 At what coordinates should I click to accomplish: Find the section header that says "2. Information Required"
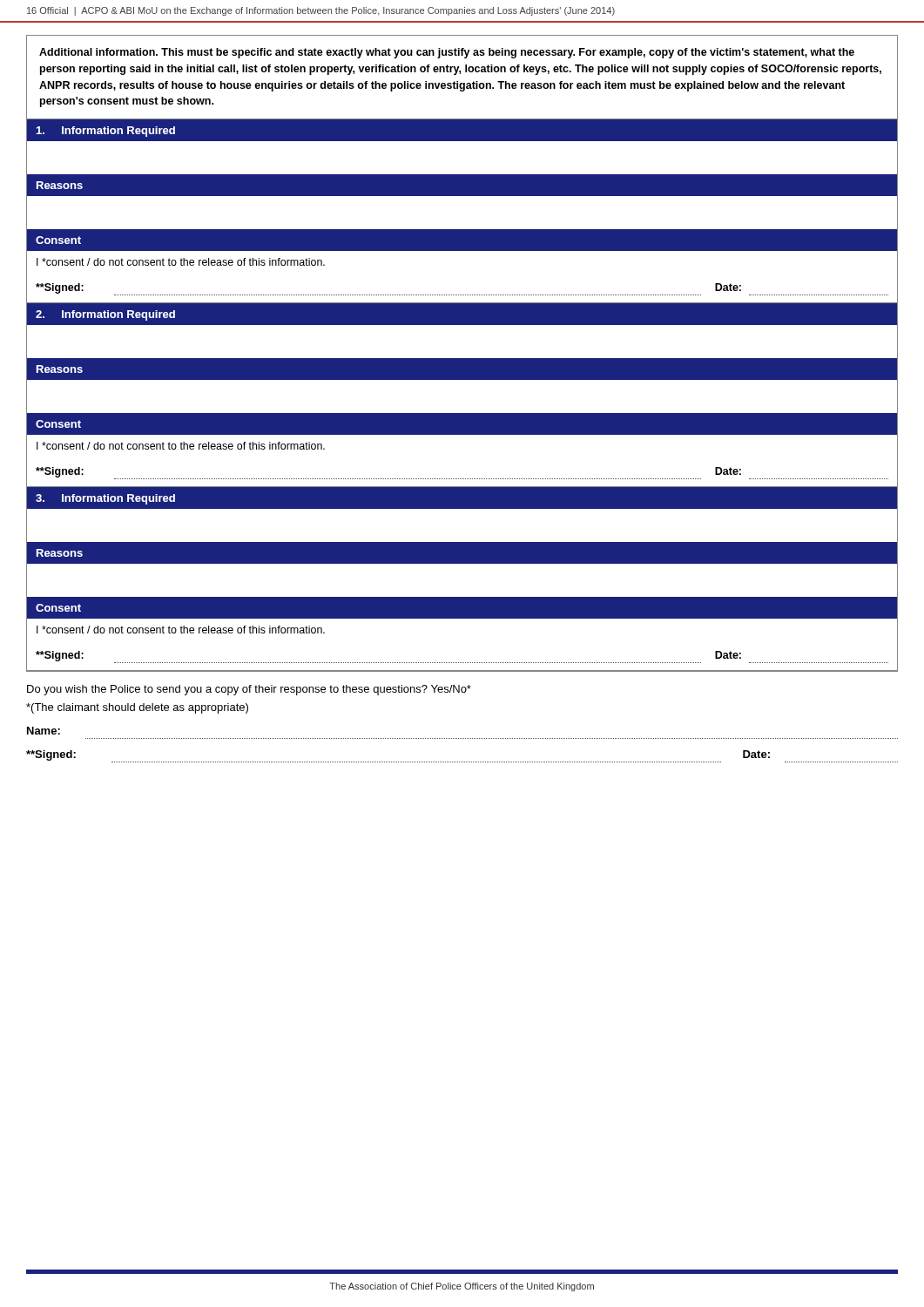[x=106, y=314]
